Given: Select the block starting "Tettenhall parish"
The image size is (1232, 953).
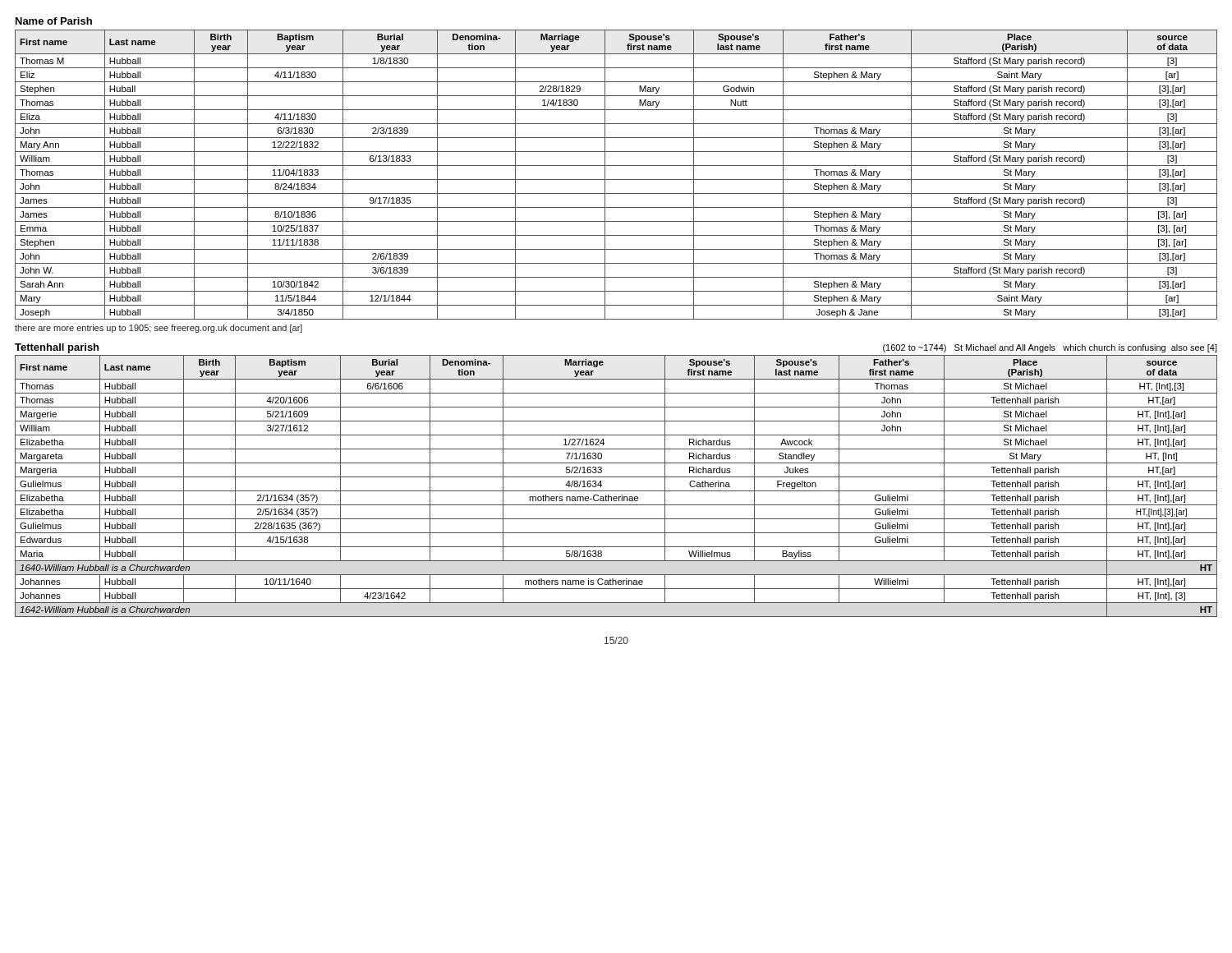Looking at the screenshot, I should [57, 347].
